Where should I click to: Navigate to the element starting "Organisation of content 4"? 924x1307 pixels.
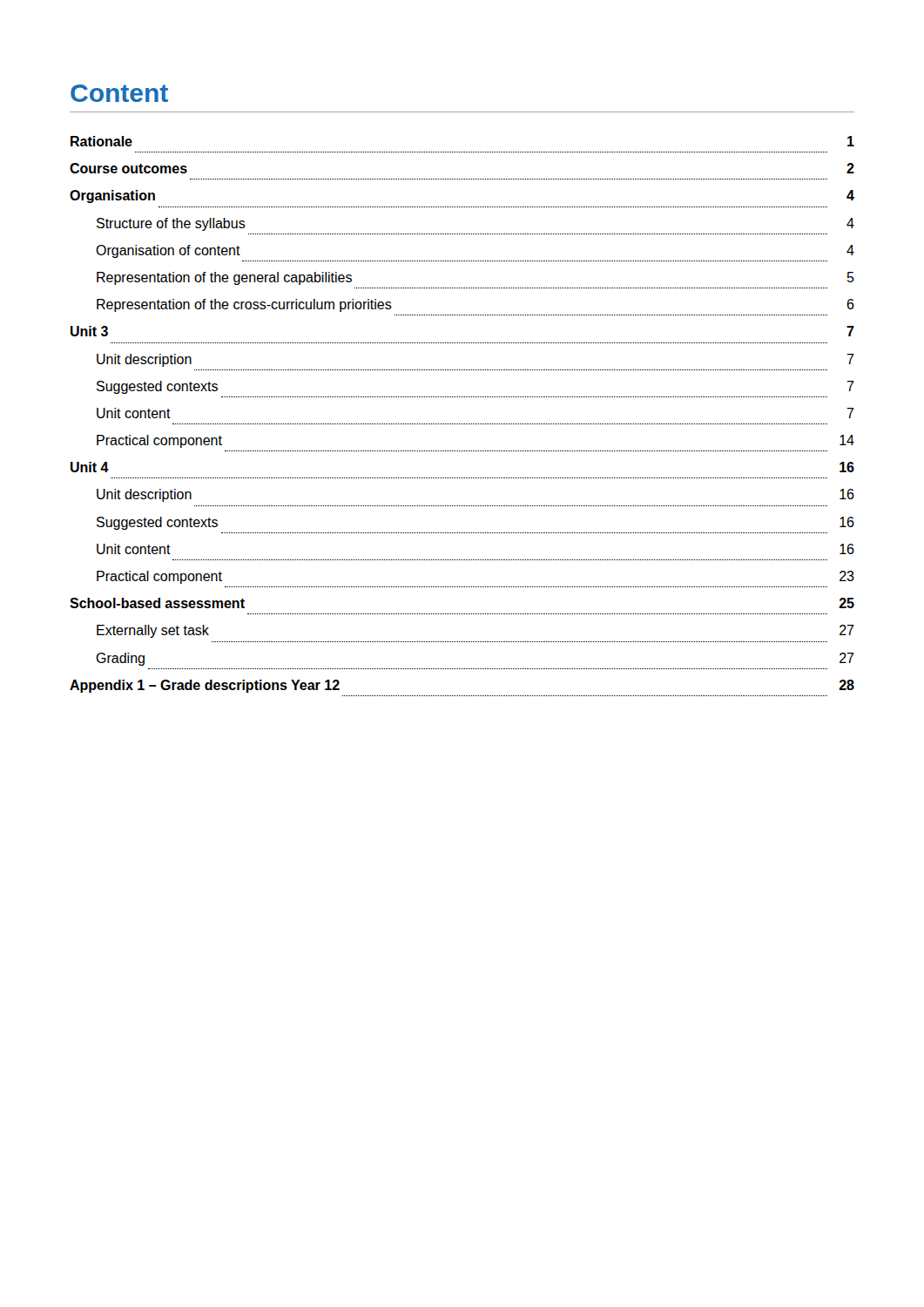462,250
